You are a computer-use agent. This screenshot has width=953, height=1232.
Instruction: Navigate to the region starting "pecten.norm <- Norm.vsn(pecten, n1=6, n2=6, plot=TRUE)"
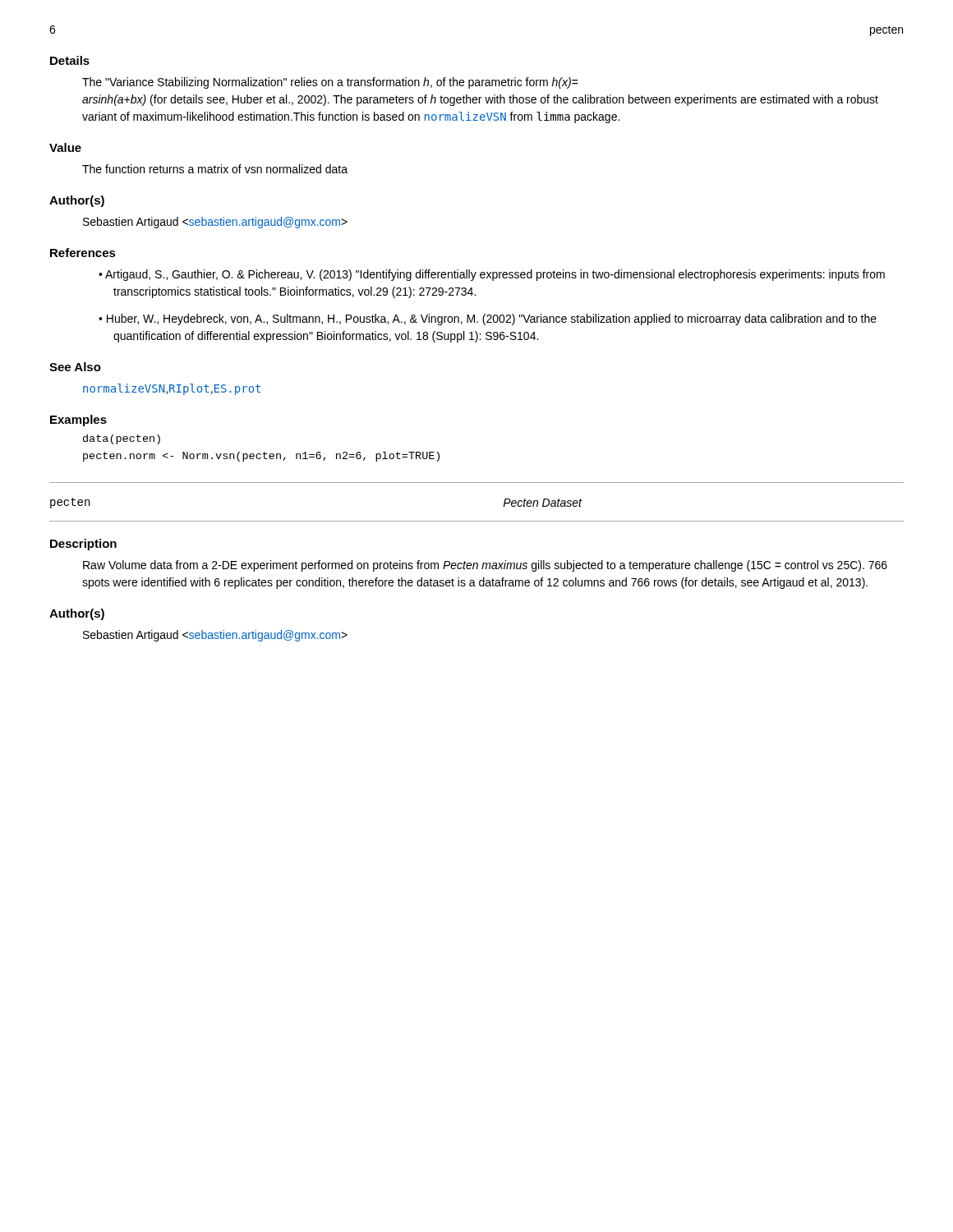(262, 456)
